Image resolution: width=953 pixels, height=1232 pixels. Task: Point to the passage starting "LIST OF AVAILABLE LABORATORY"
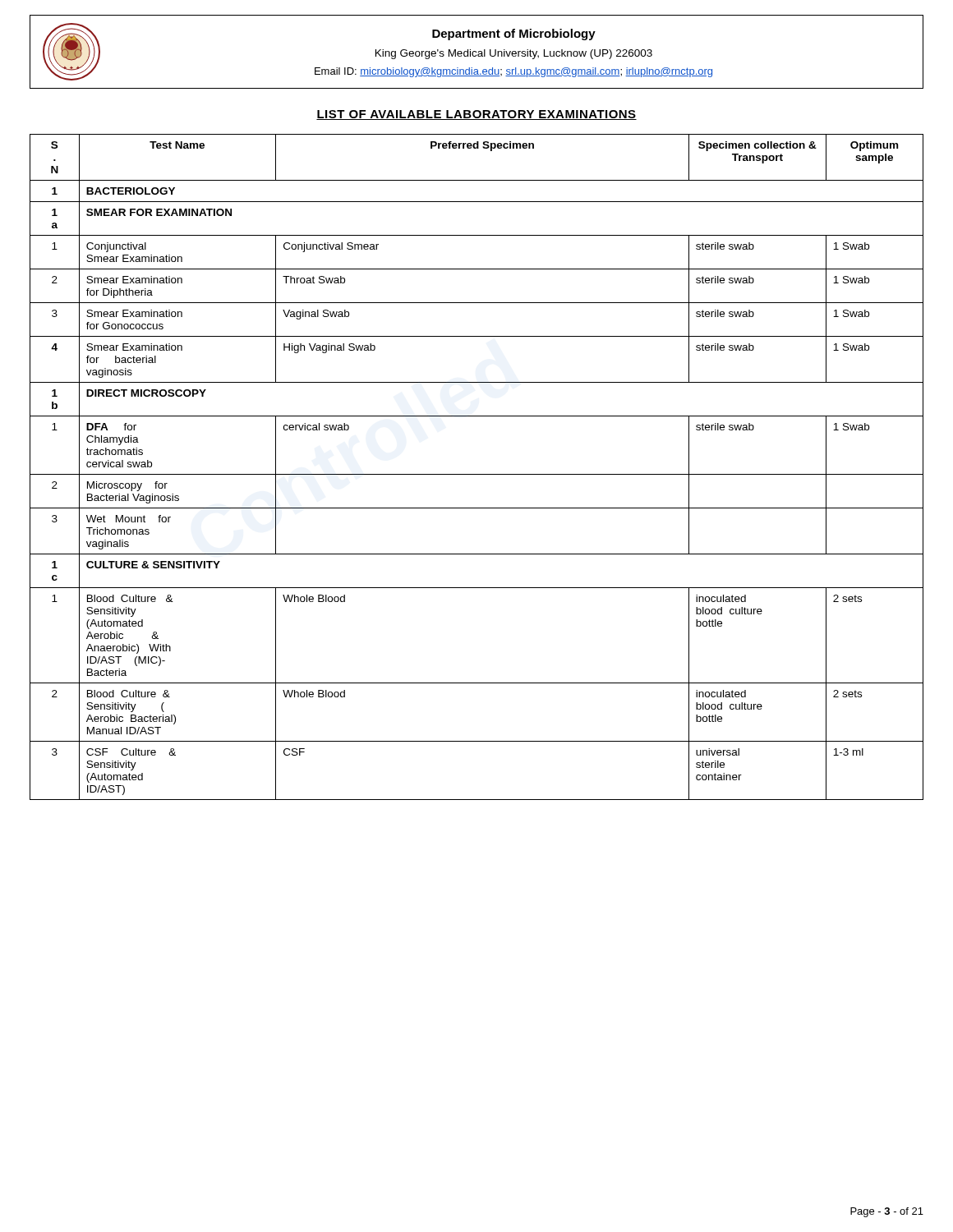tap(476, 114)
